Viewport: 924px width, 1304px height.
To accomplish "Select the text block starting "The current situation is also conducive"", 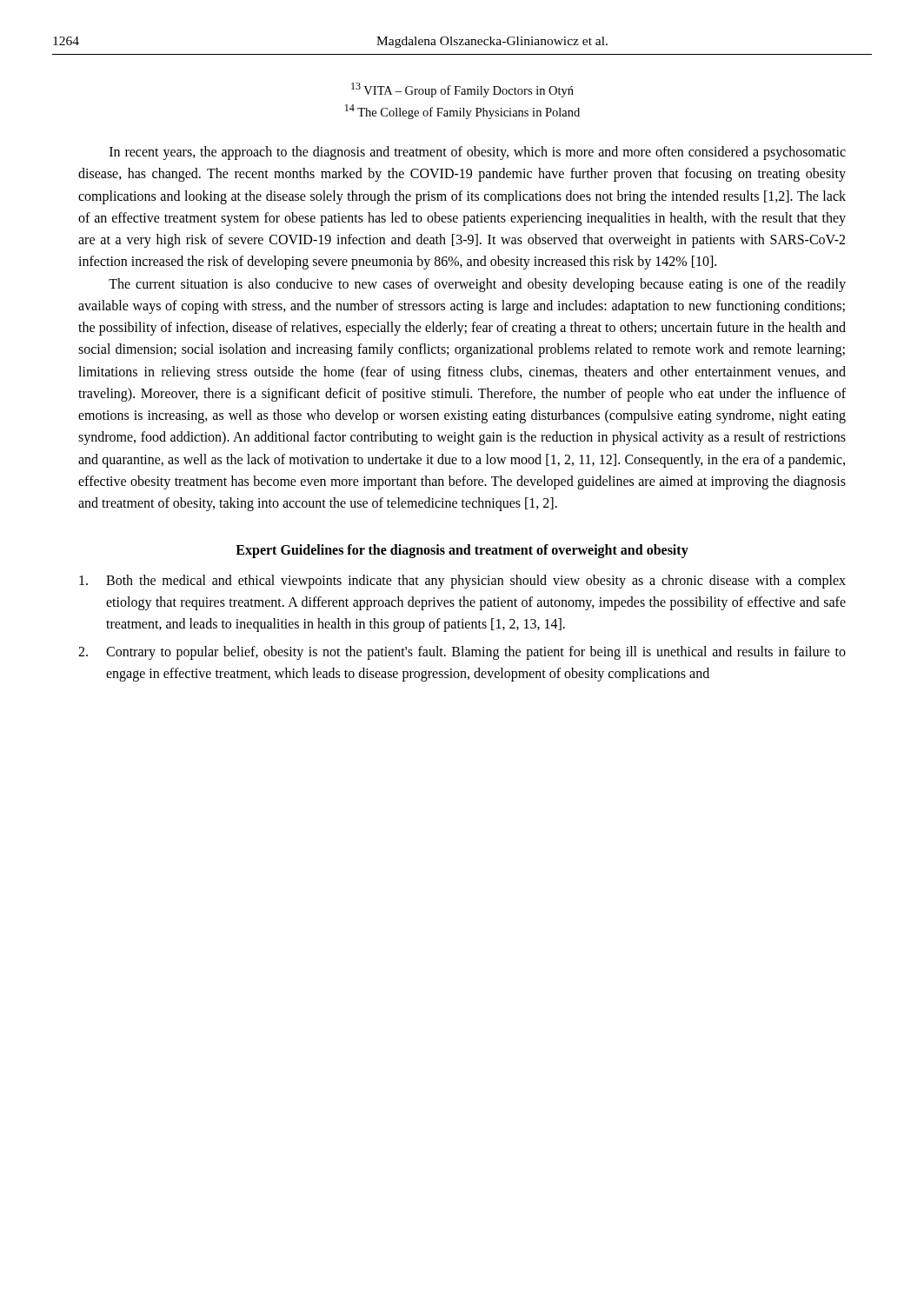I will coord(462,393).
